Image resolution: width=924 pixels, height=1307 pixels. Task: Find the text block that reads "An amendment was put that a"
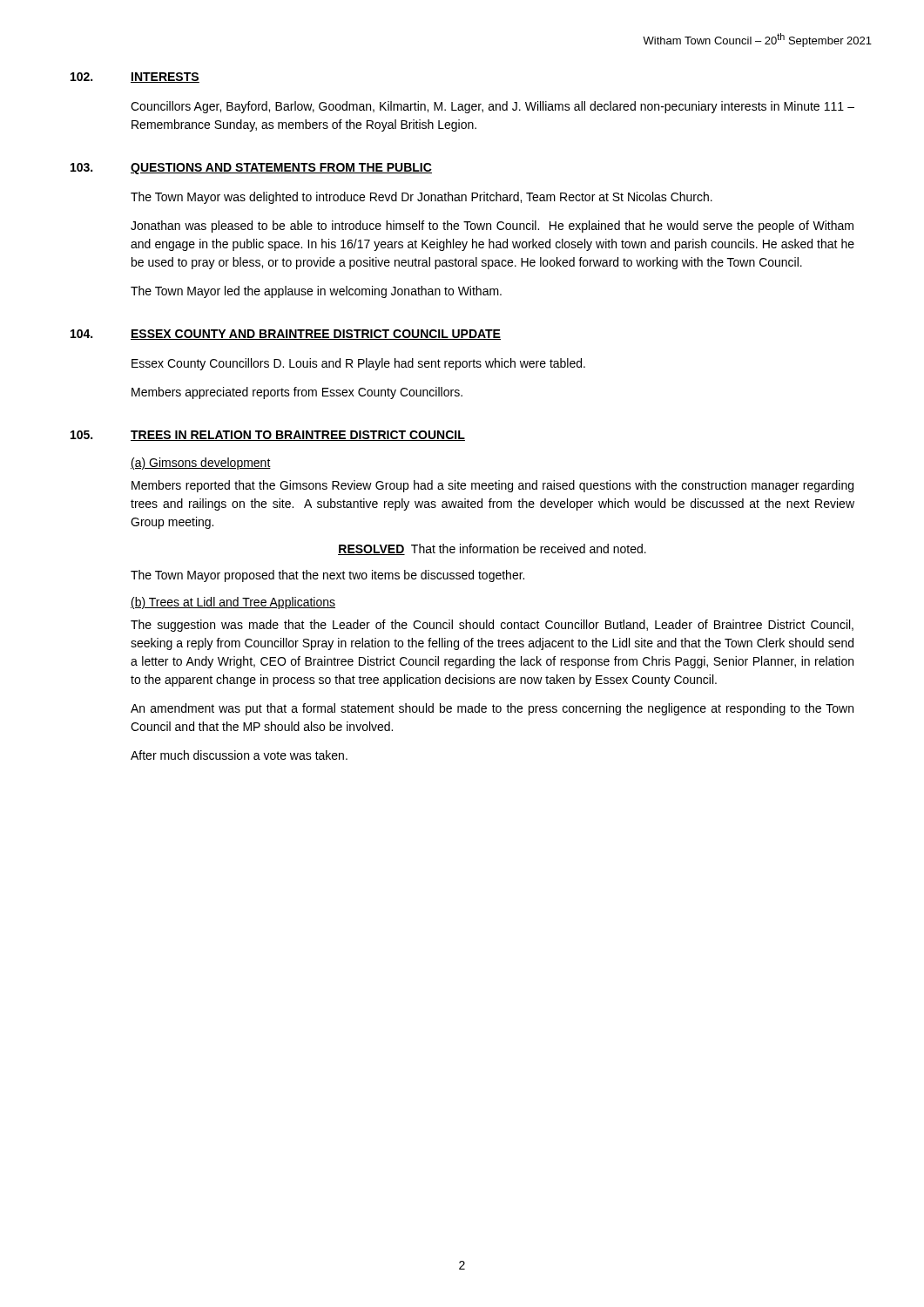point(492,718)
